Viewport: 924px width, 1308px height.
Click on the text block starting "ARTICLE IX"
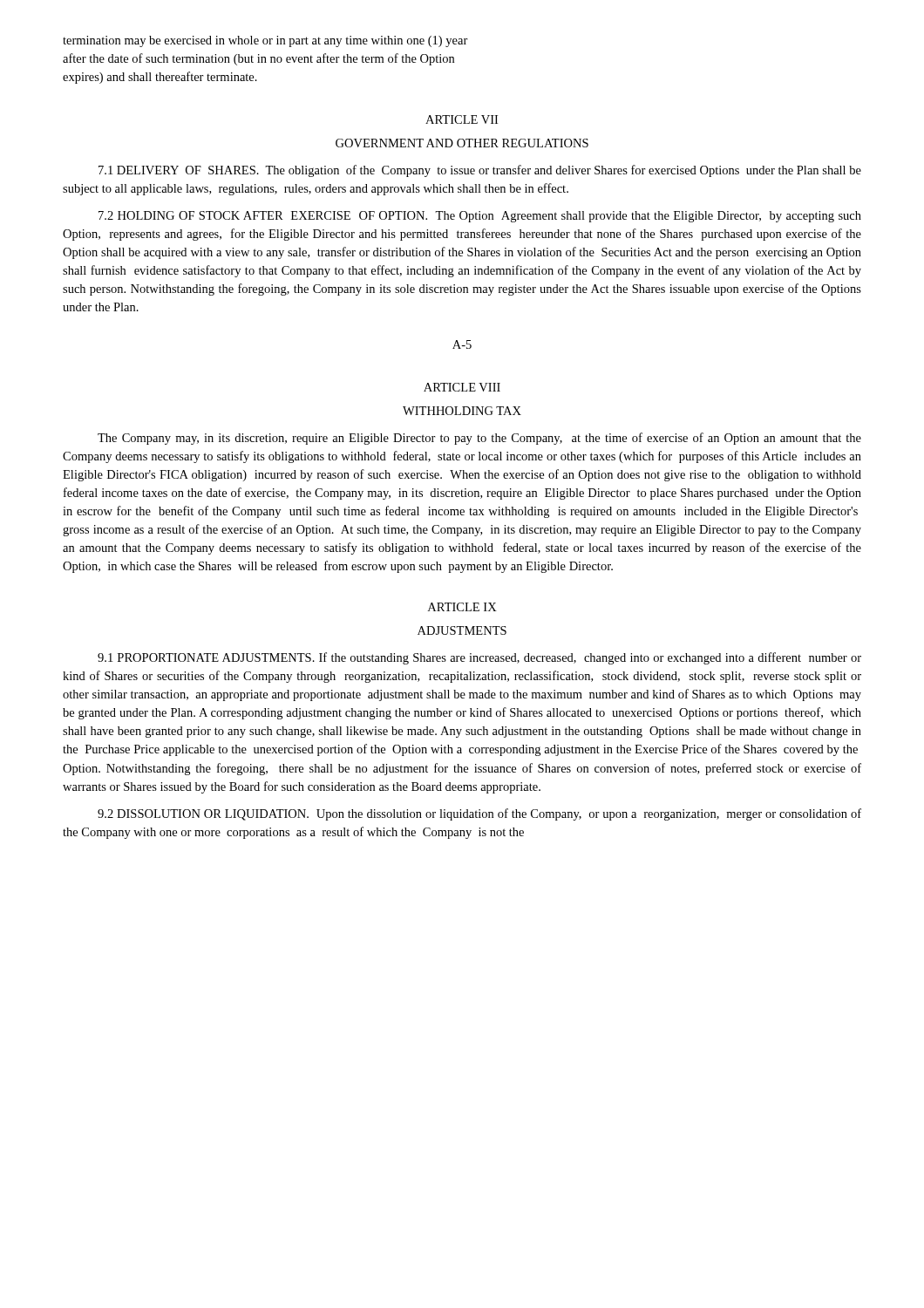[x=462, y=607]
